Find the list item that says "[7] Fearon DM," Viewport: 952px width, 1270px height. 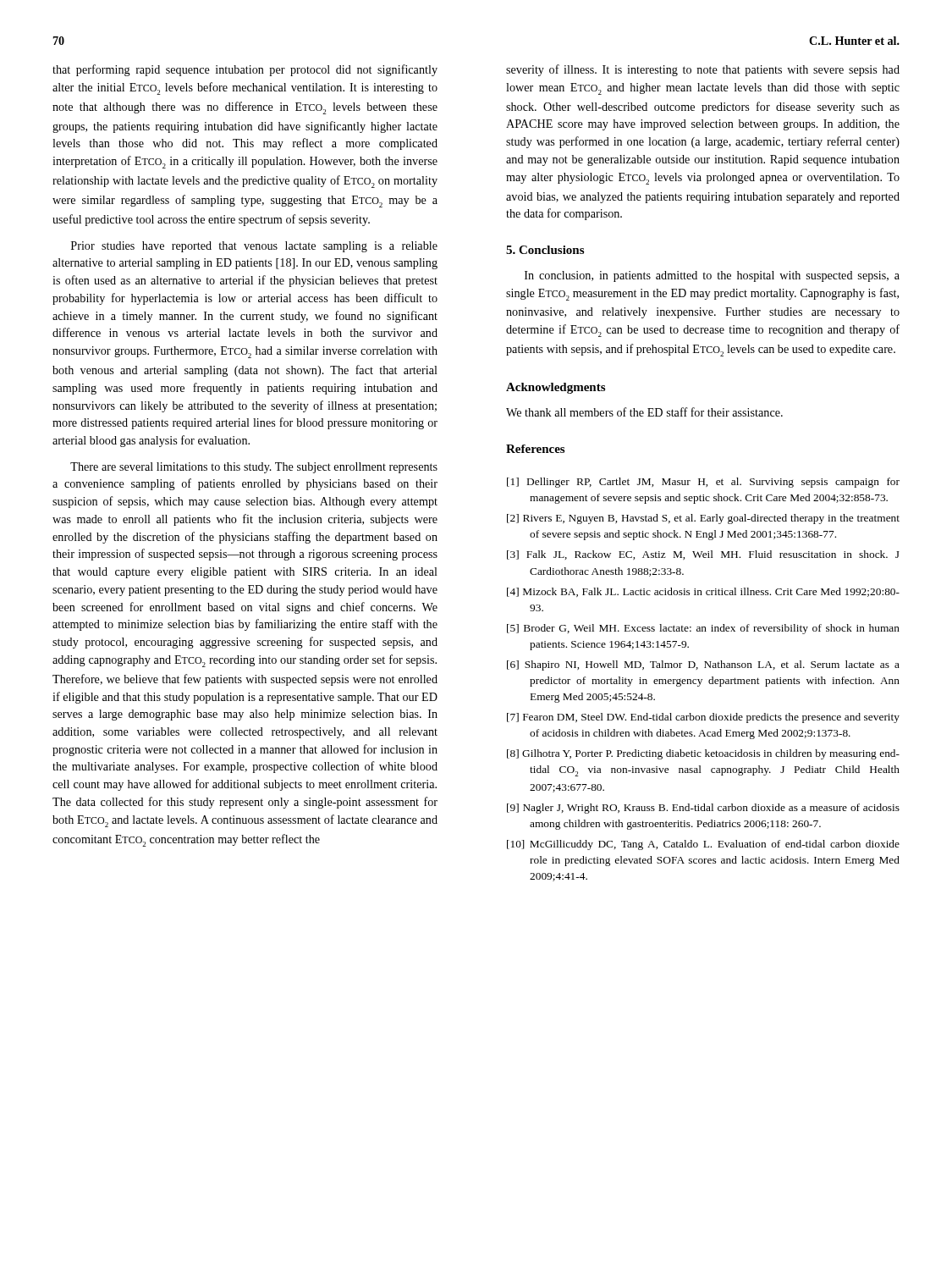[x=703, y=725]
